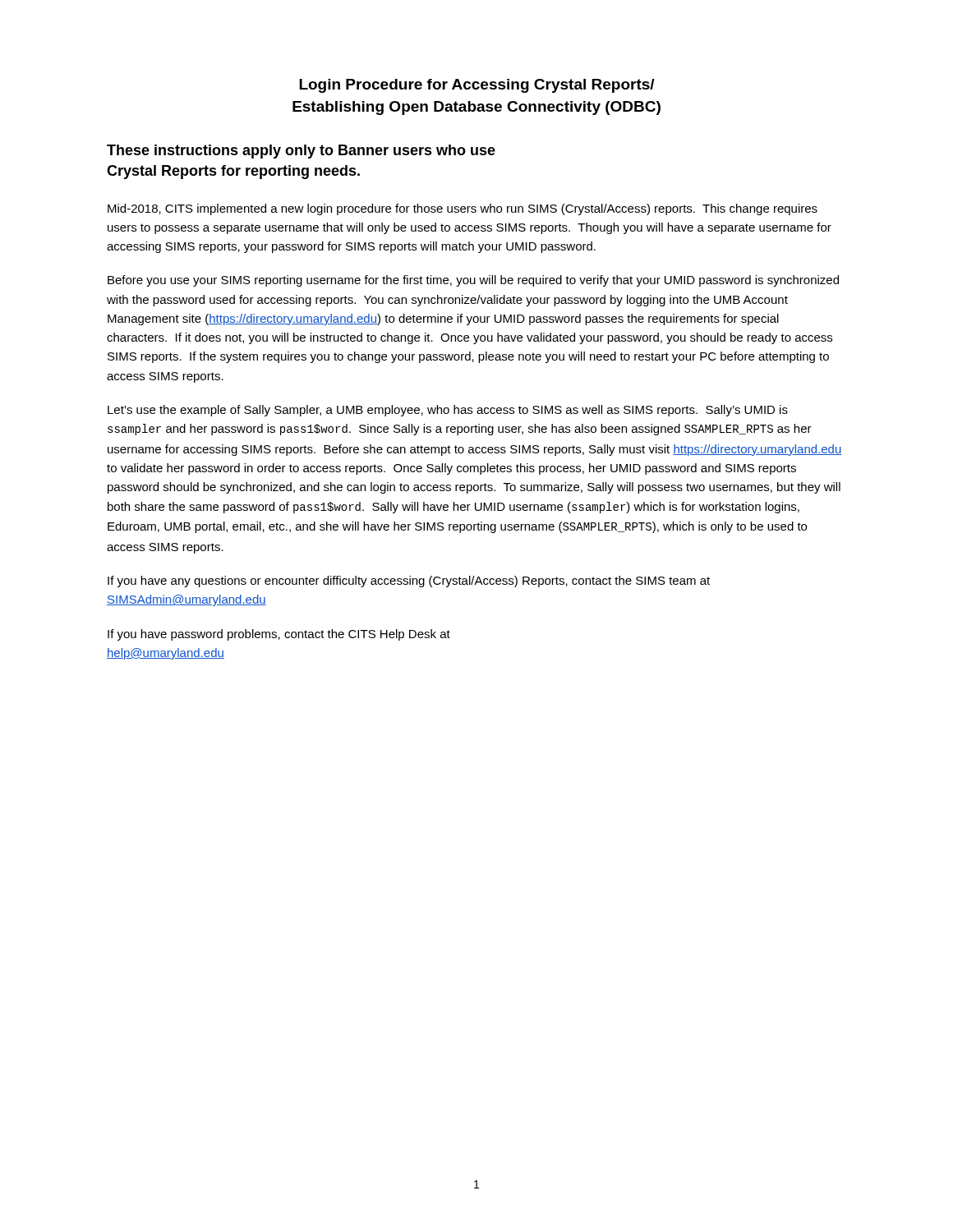The height and width of the screenshot is (1232, 953).
Task: Navigate to the passage starting "These instructions apply"
Action: point(301,161)
